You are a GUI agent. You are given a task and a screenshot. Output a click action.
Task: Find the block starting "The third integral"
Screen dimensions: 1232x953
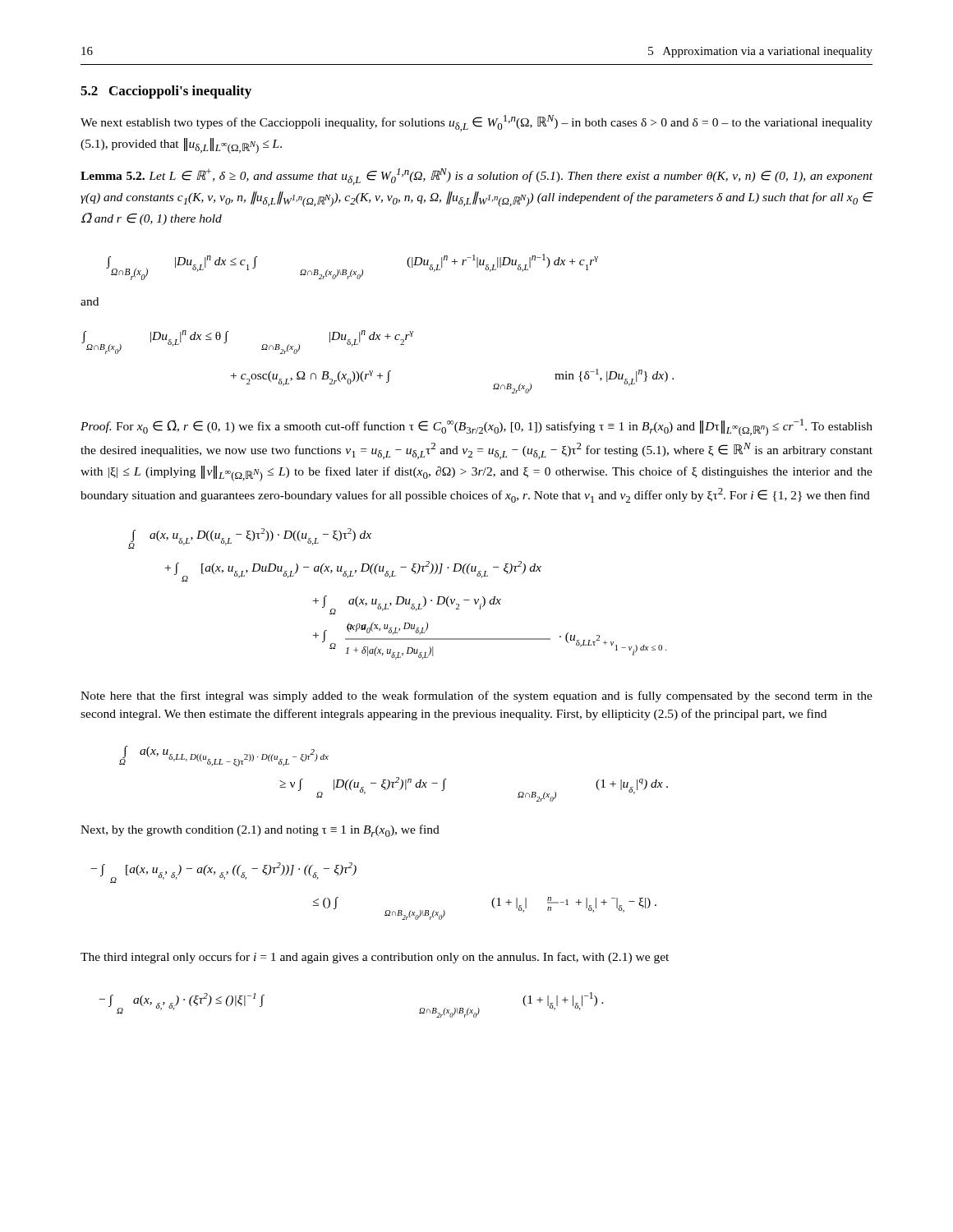pos(375,956)
